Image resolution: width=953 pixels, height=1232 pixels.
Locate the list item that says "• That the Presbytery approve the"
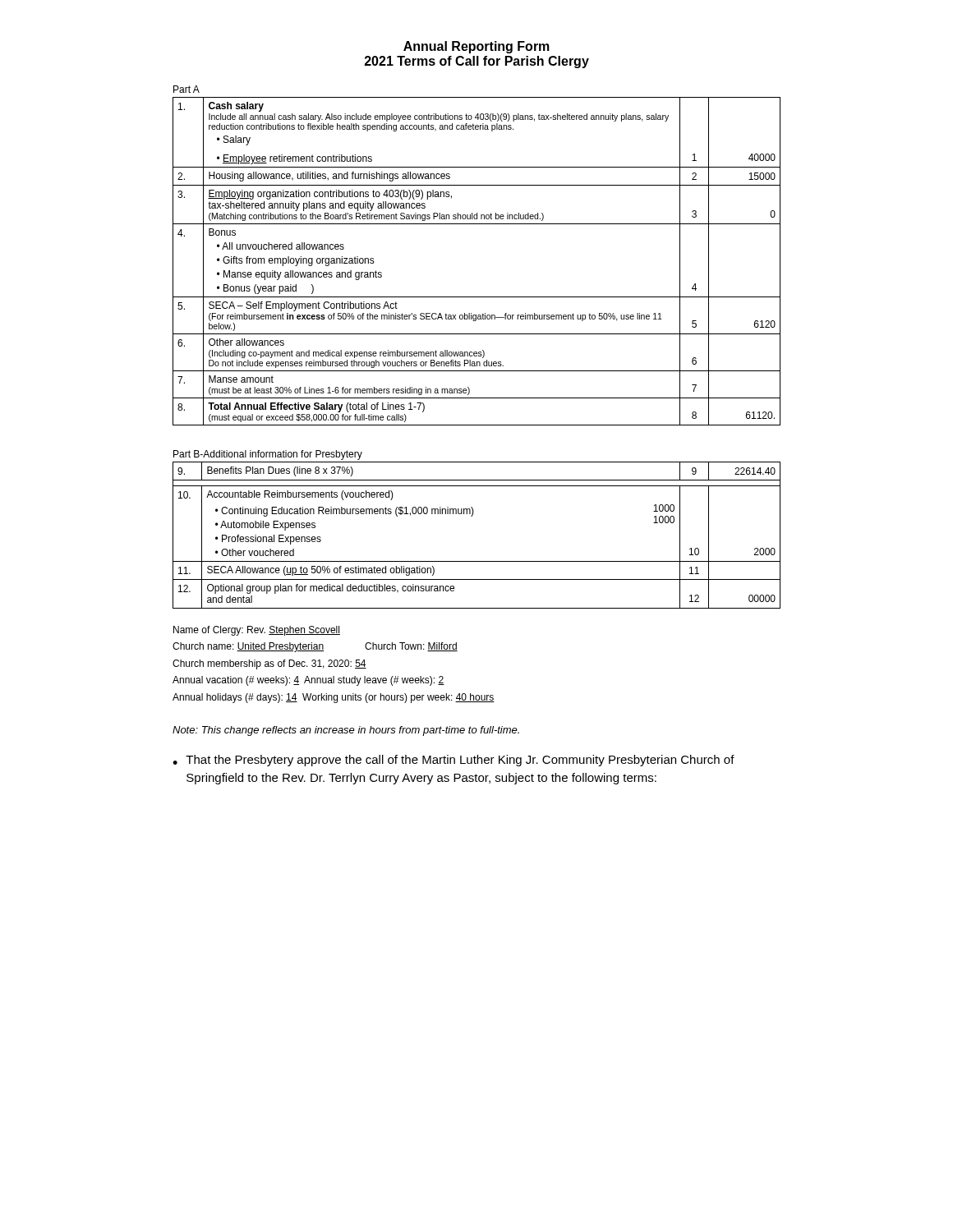[476, 769]
